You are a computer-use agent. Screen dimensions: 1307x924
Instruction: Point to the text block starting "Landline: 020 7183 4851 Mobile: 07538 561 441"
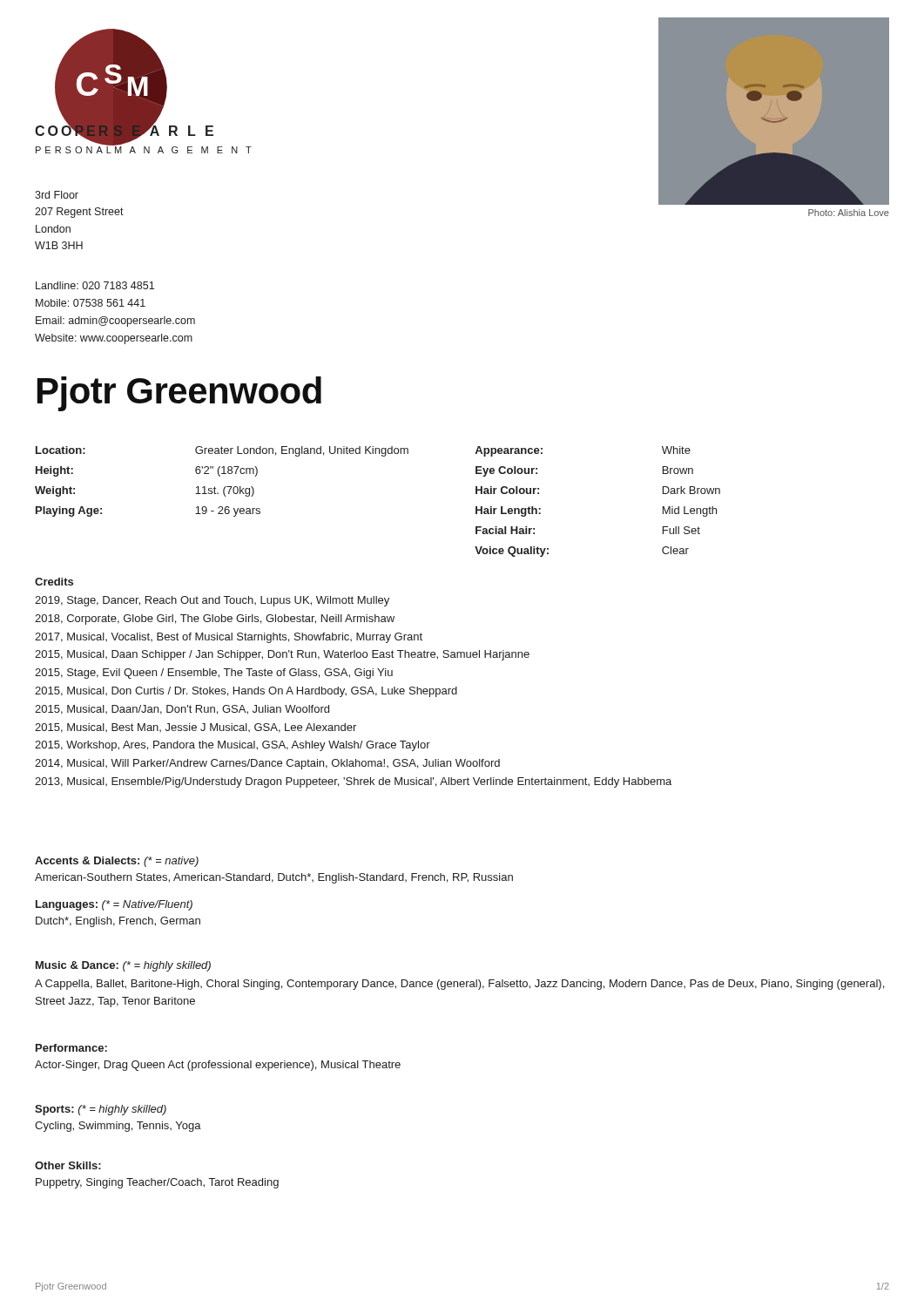[x=115, y=312]
